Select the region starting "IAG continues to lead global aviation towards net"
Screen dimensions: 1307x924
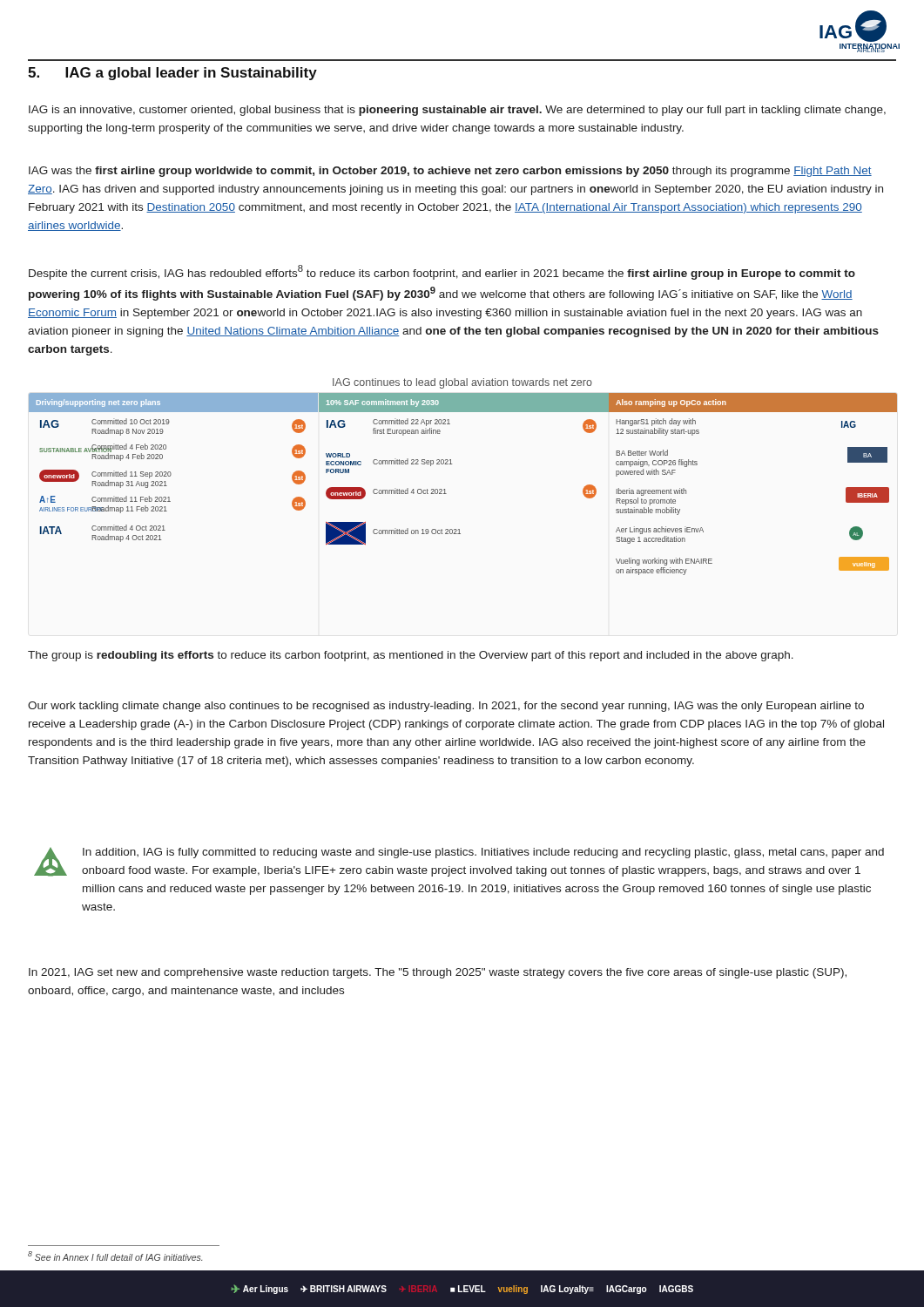point(462,382)
